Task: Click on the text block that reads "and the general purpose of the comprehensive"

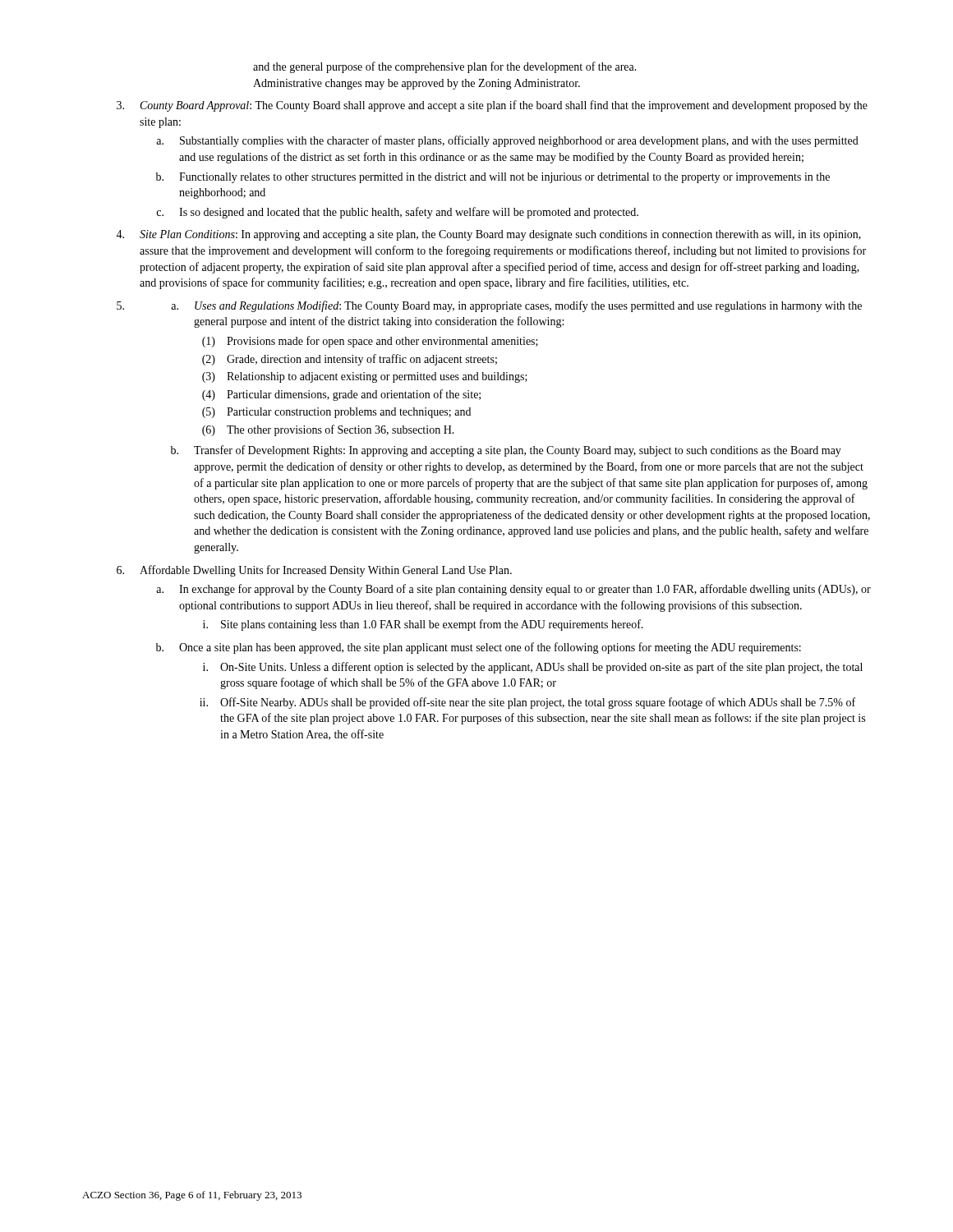Action: point(445,75)
